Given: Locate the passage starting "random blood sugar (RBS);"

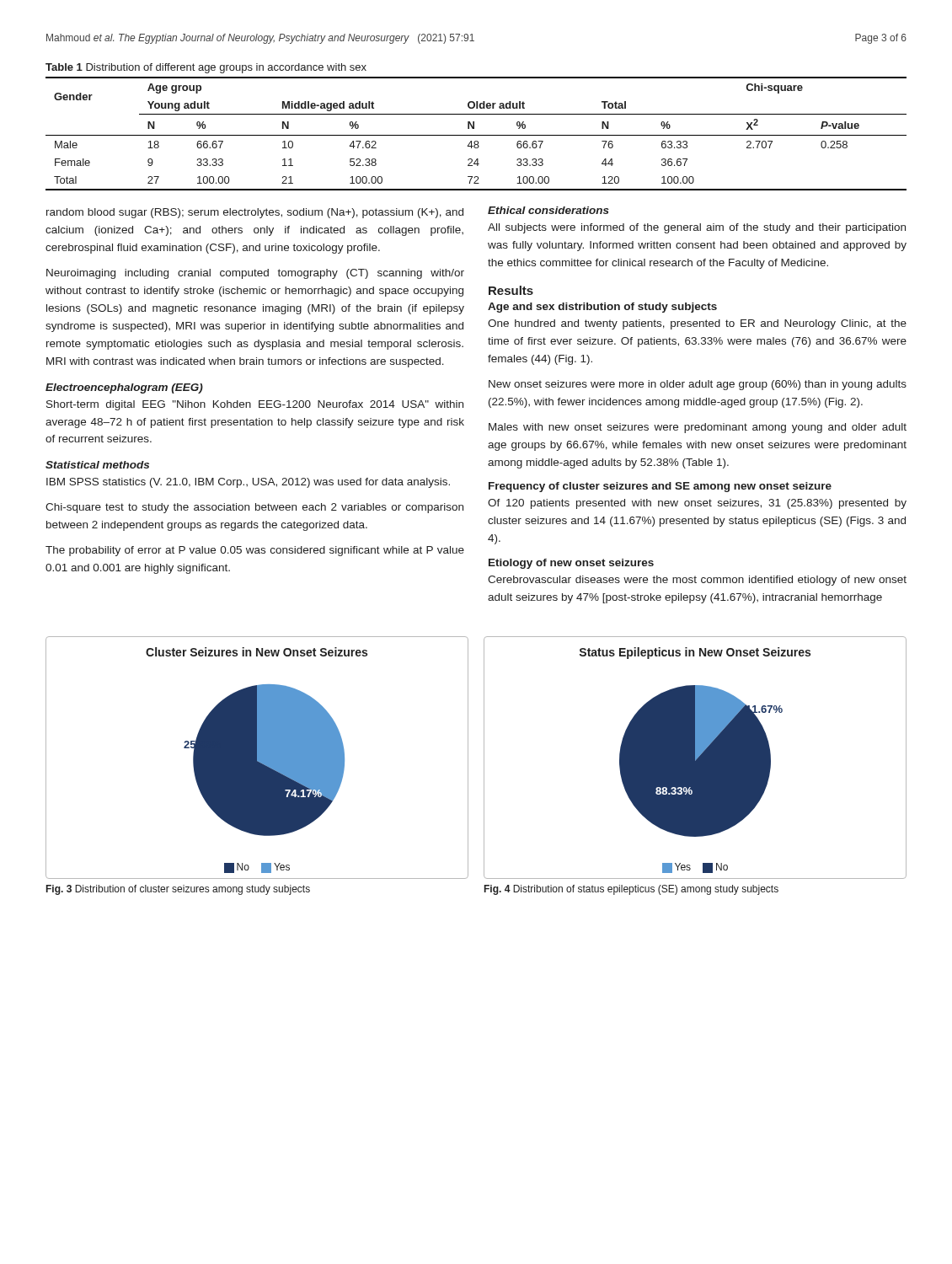Looking at the screenshot, I should tap(255, 287).
